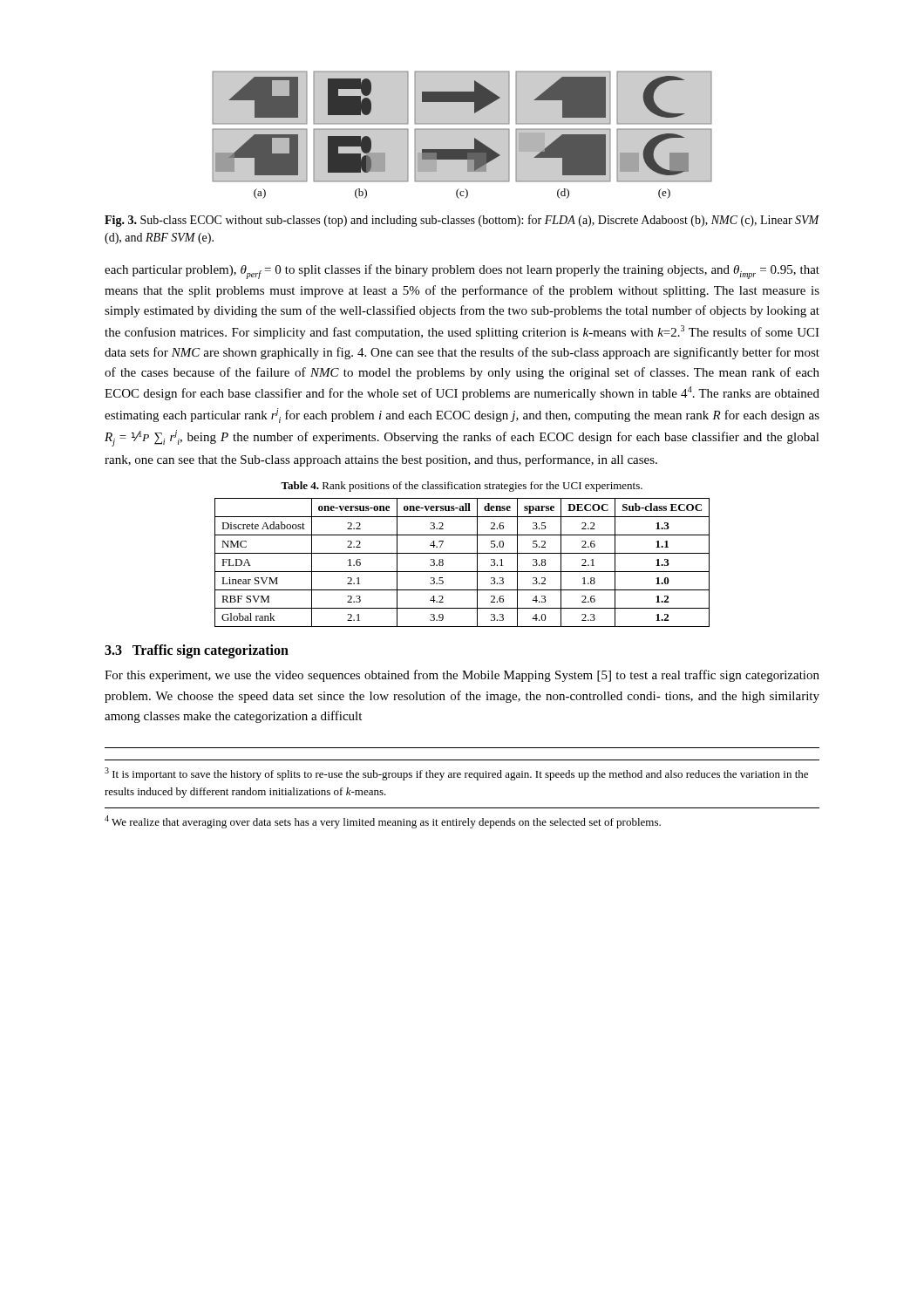Click on the caption that says "Table 4. Rank positions of the classification strategies"
The height and width of the screenshot is (1308, 924).
[x=462, y=486]
